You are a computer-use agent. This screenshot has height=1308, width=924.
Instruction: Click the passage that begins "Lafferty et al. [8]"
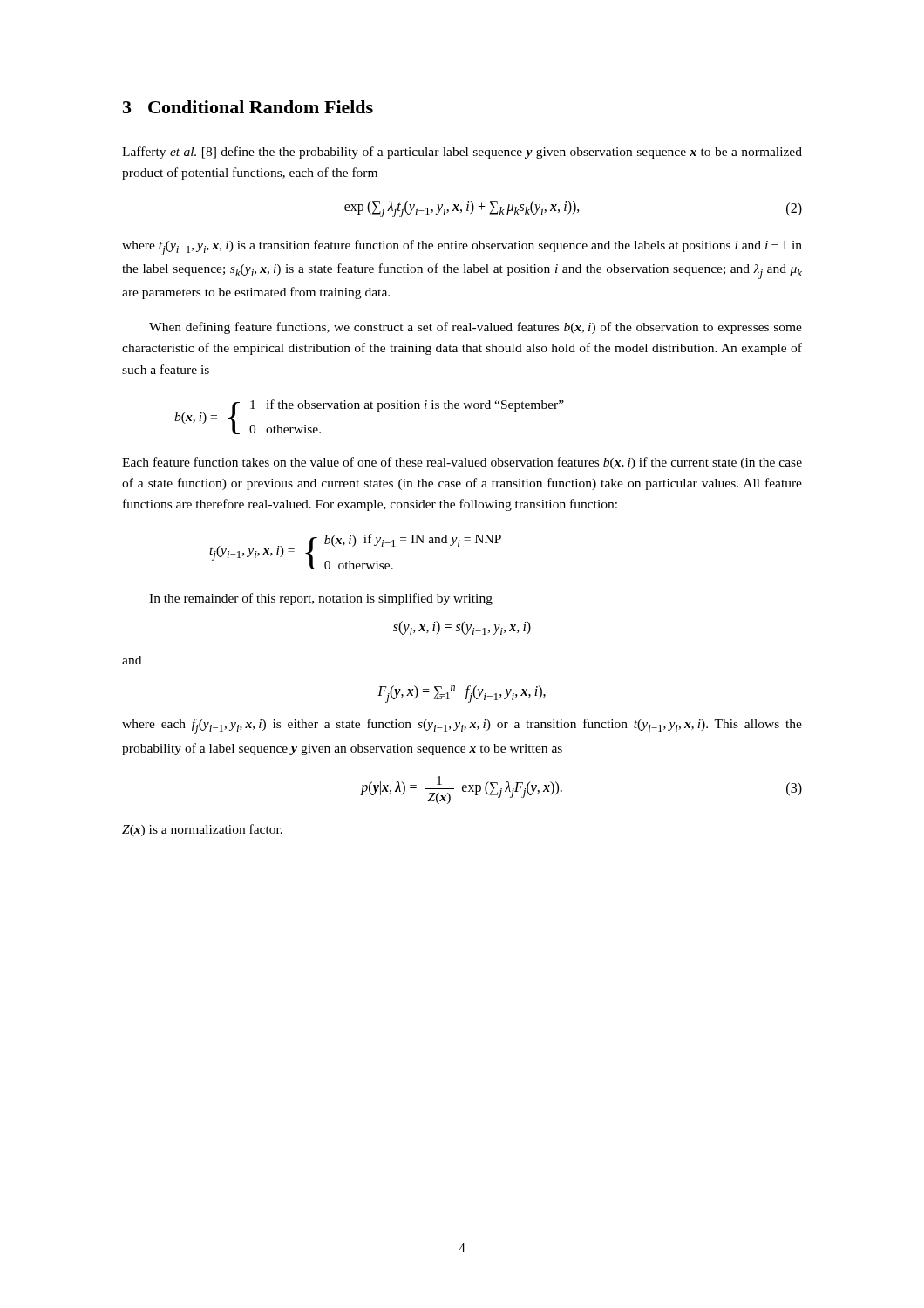click(462, 162)
